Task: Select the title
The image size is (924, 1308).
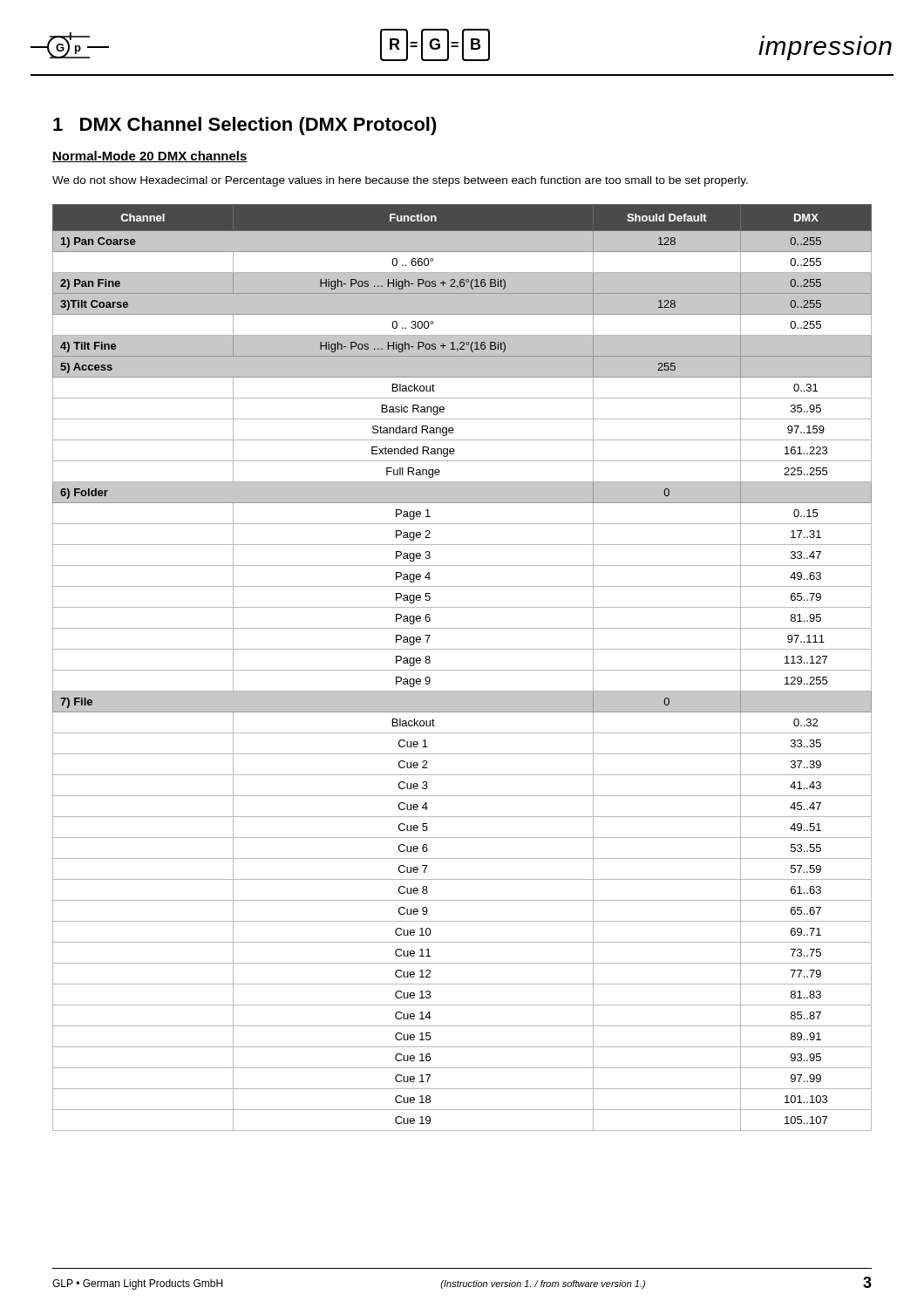Action: tap(462, 125)
